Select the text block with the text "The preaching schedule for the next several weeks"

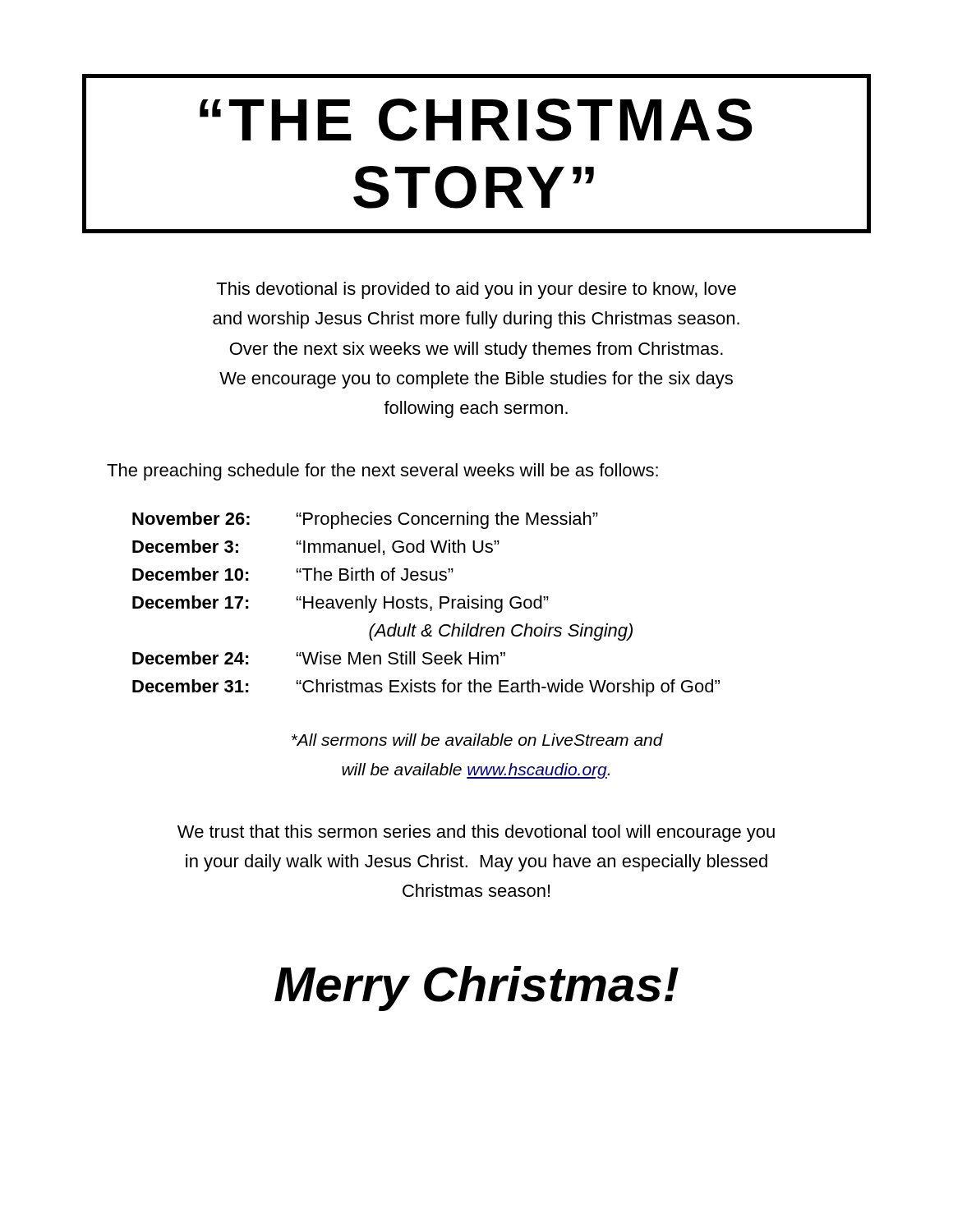click(383, 471)
